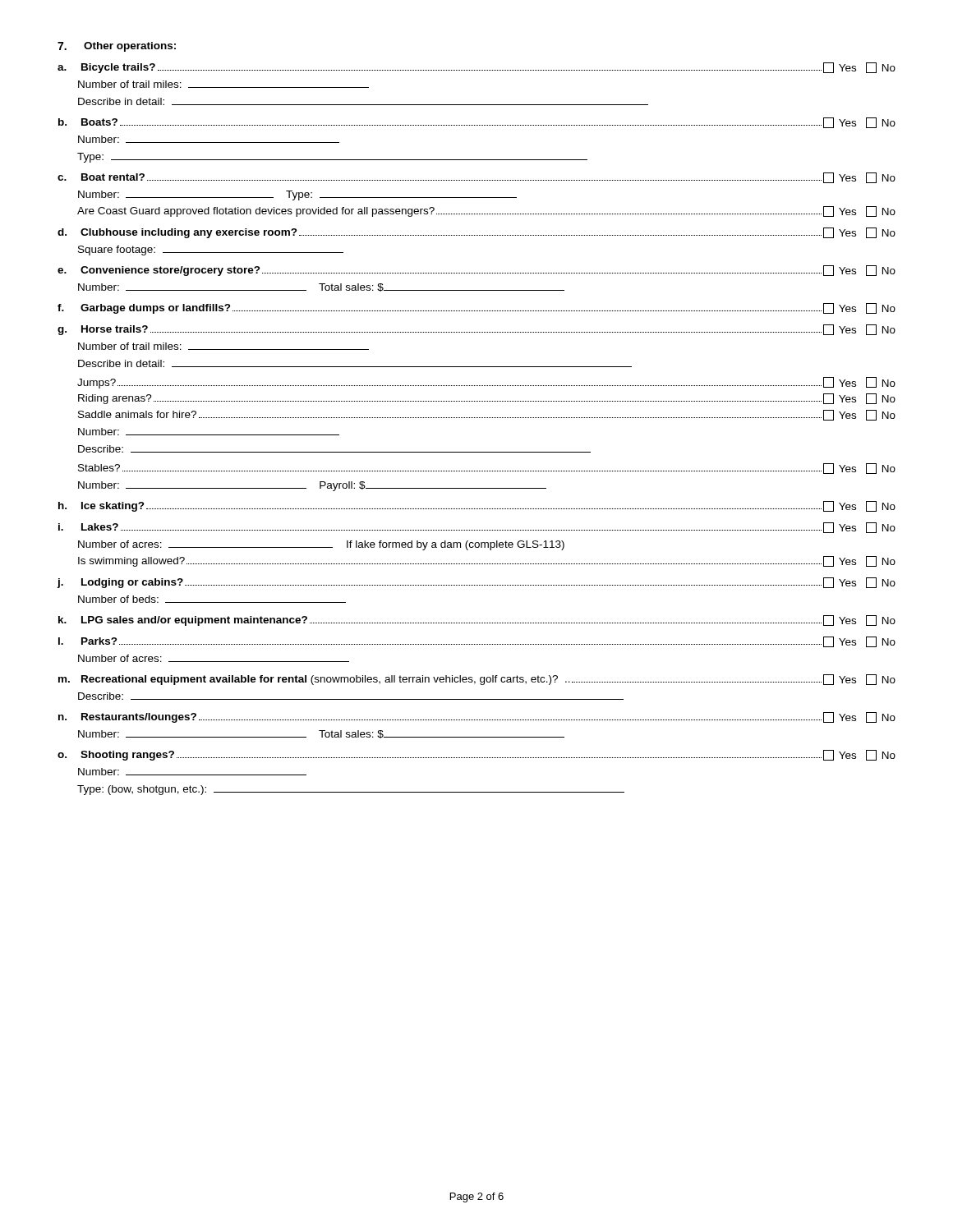Click on the list item that says "i. Lakes? Yes No Number of"
This screenshot has width=953, height=1232.
click(476, 543)
